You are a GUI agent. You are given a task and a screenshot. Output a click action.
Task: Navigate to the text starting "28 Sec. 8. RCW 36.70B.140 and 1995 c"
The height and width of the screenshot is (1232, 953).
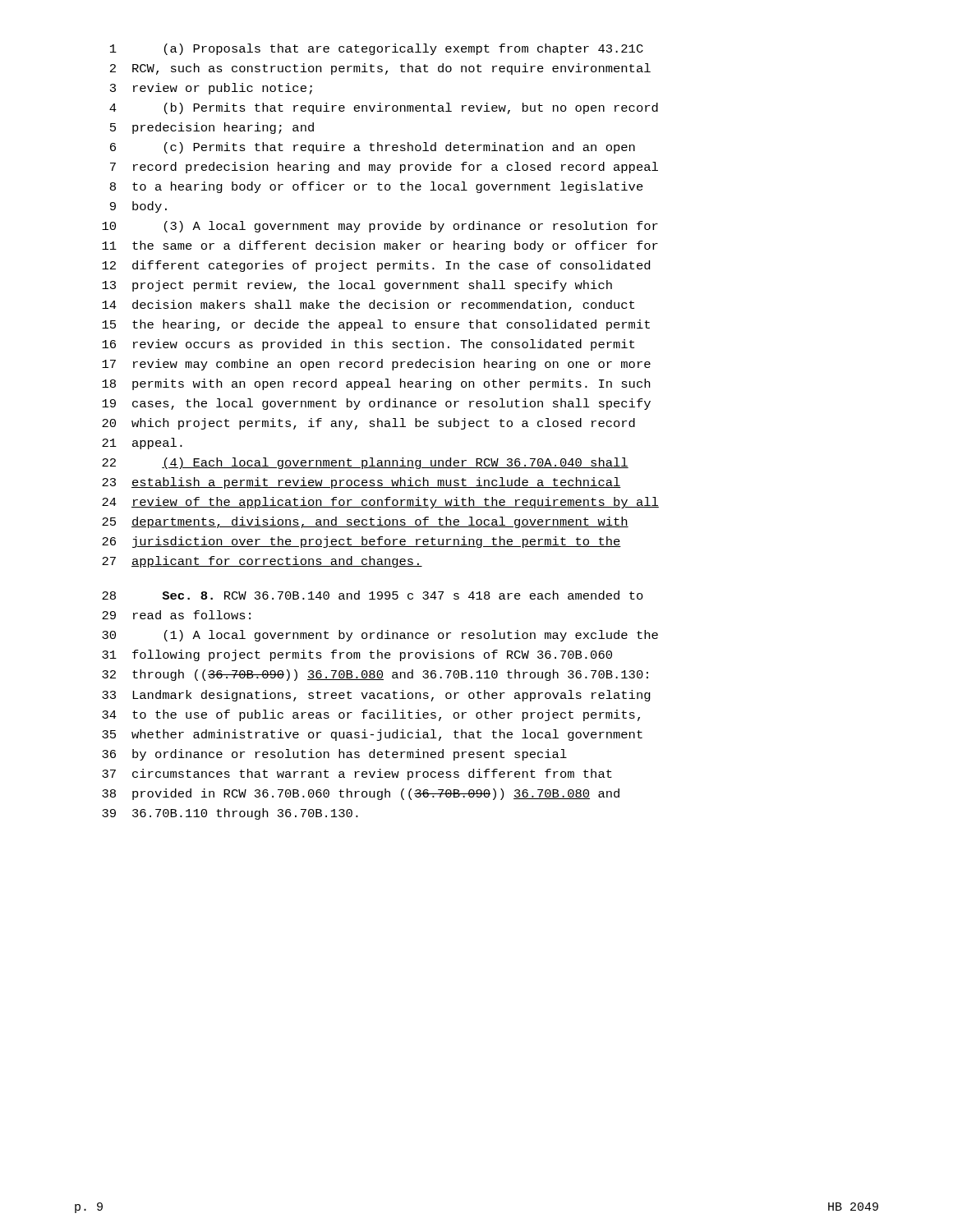click(476, 607)
